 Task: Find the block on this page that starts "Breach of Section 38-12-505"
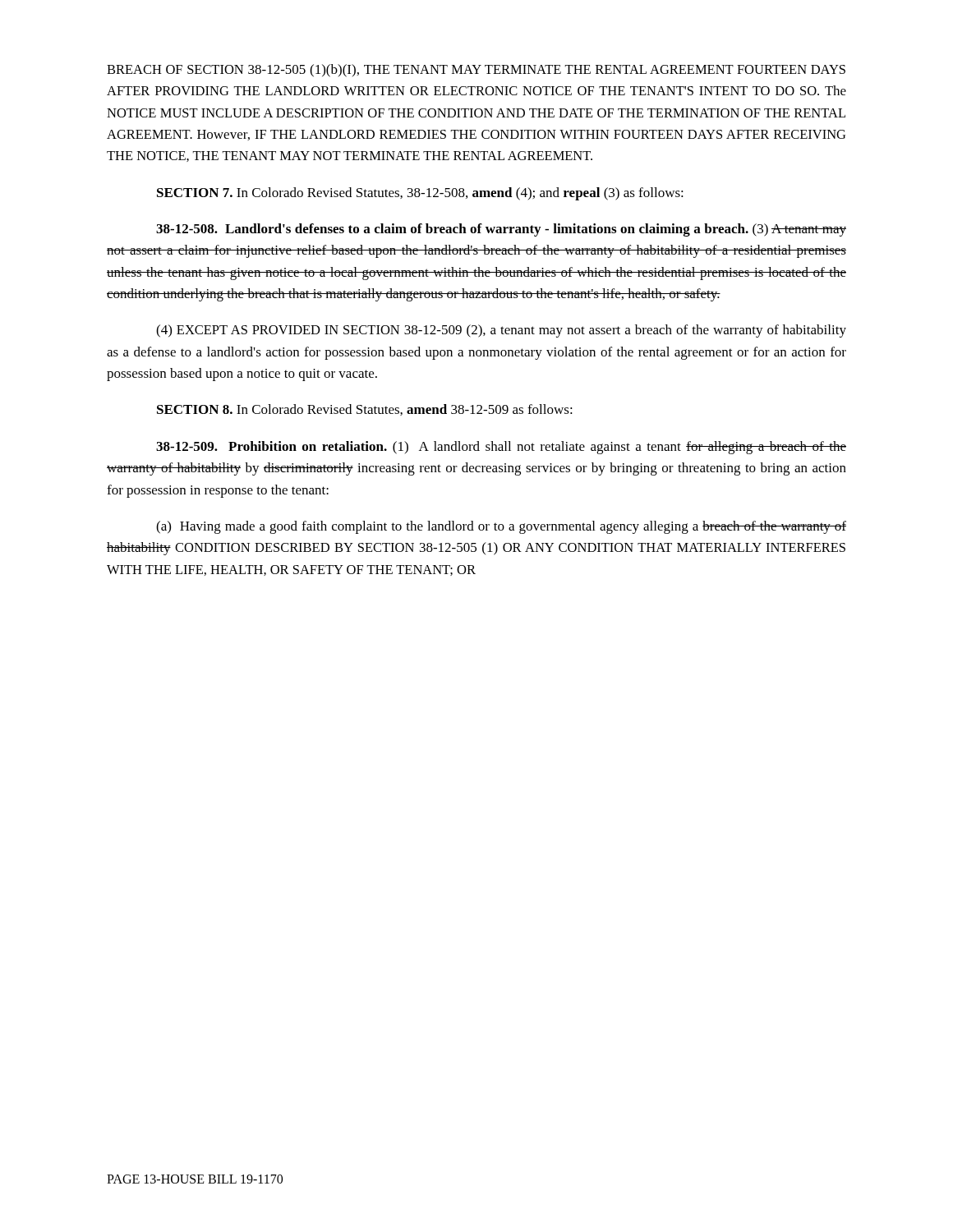click(476, 113)
